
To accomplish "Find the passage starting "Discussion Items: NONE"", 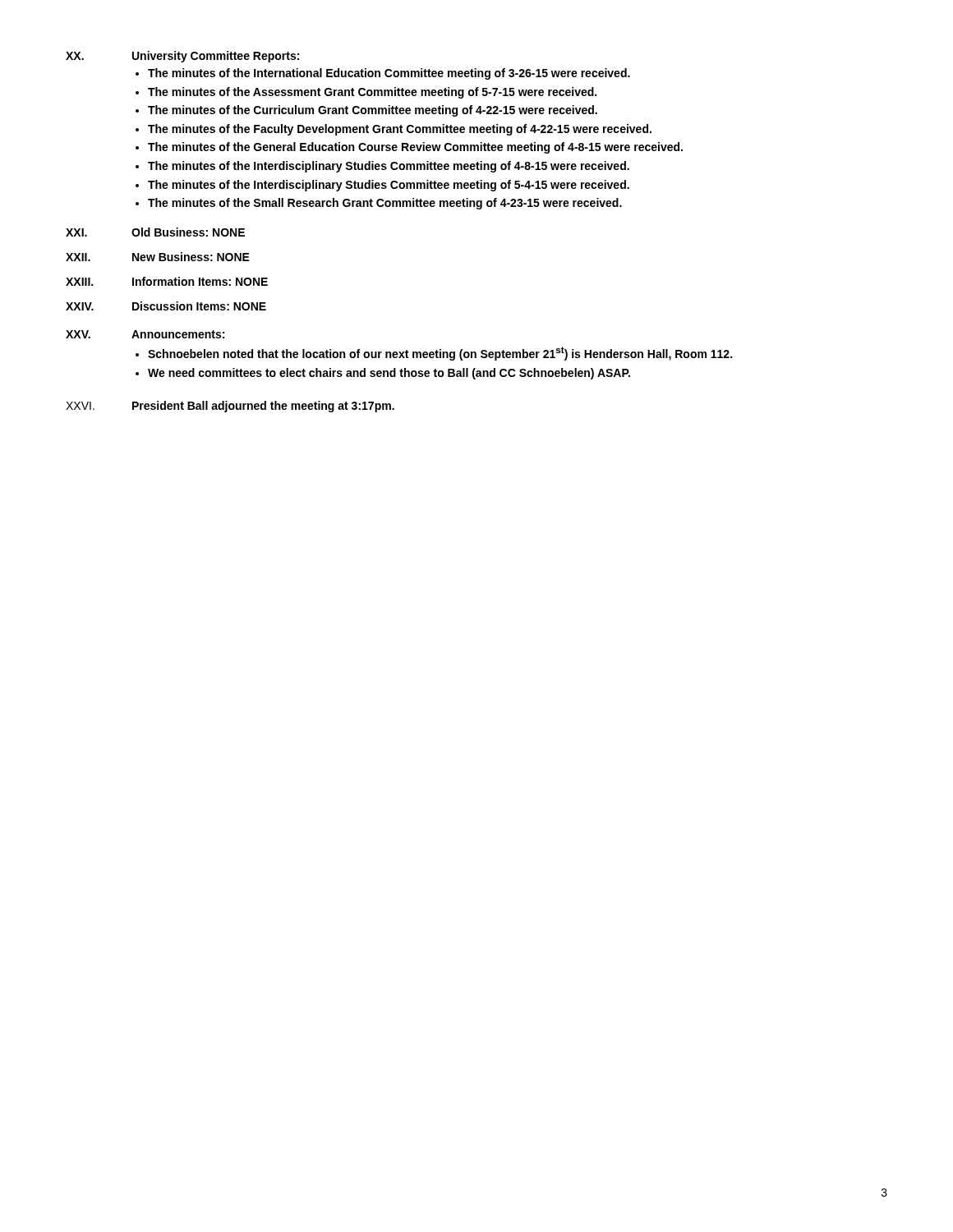I will [x=199, y=306].
